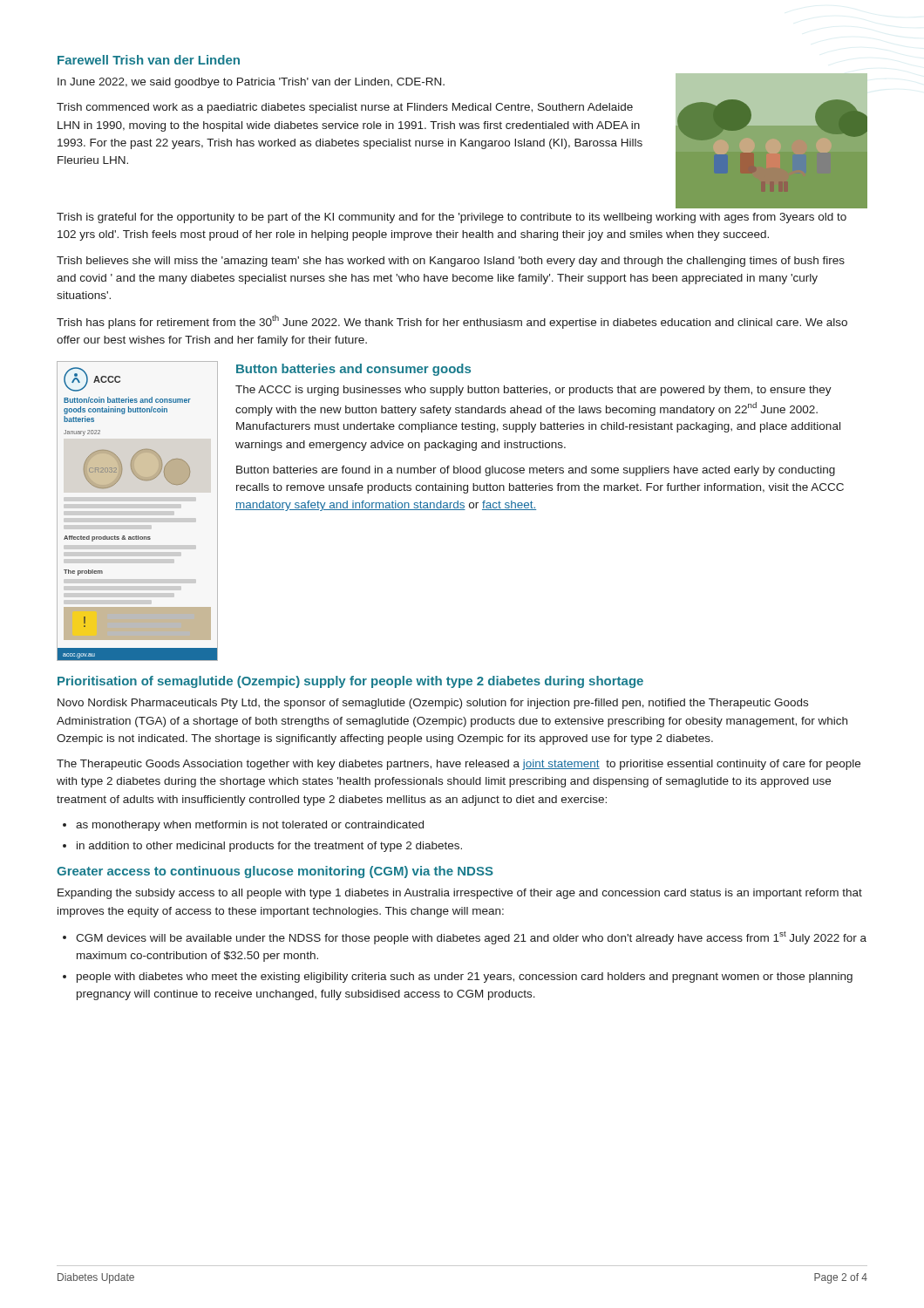Point to the text block starting "people with diabetes who meet the existing eligibility"
Viewport: 924px width, 1308px height.
464,985
